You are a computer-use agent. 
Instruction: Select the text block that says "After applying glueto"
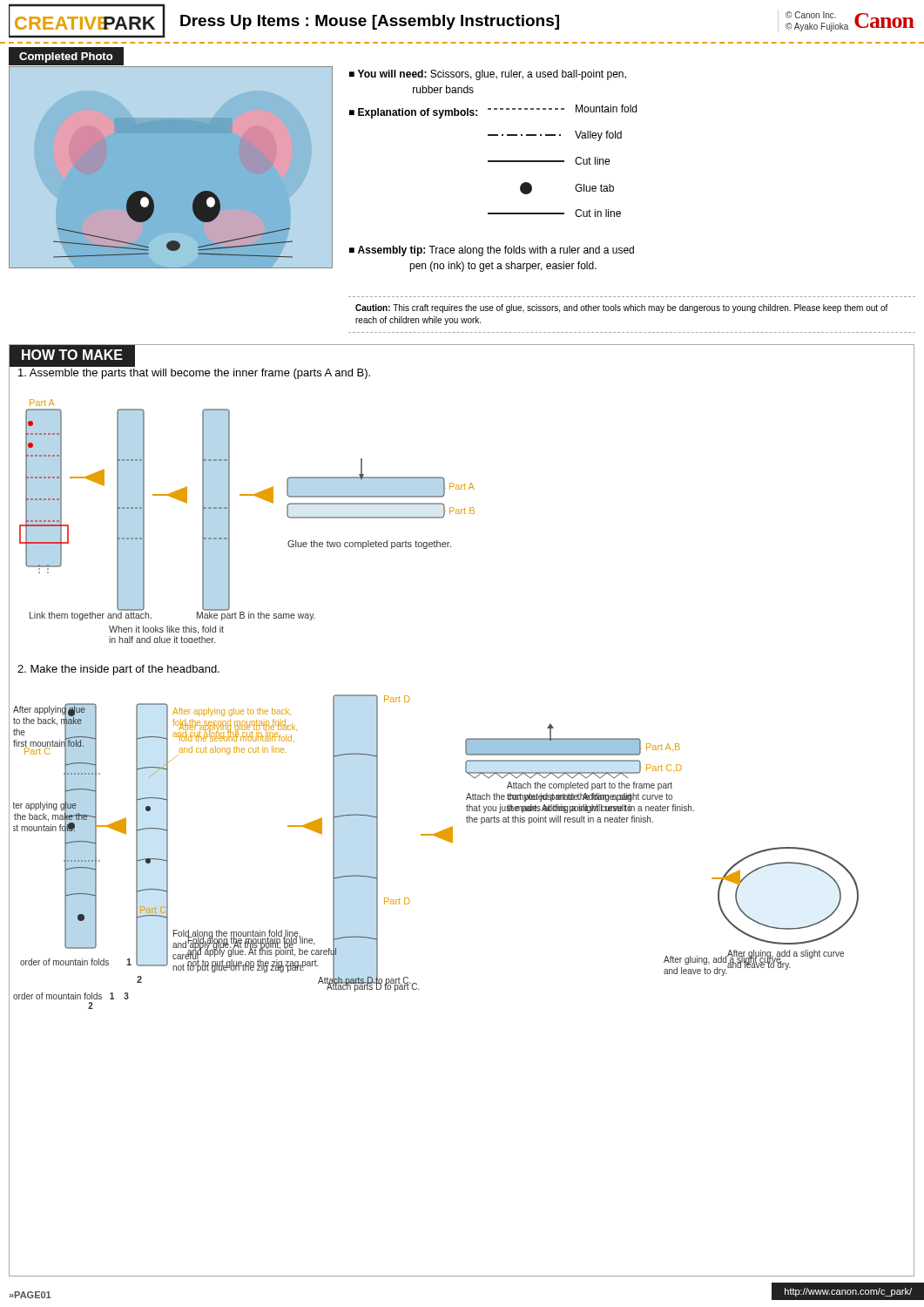tap(49, 727)
